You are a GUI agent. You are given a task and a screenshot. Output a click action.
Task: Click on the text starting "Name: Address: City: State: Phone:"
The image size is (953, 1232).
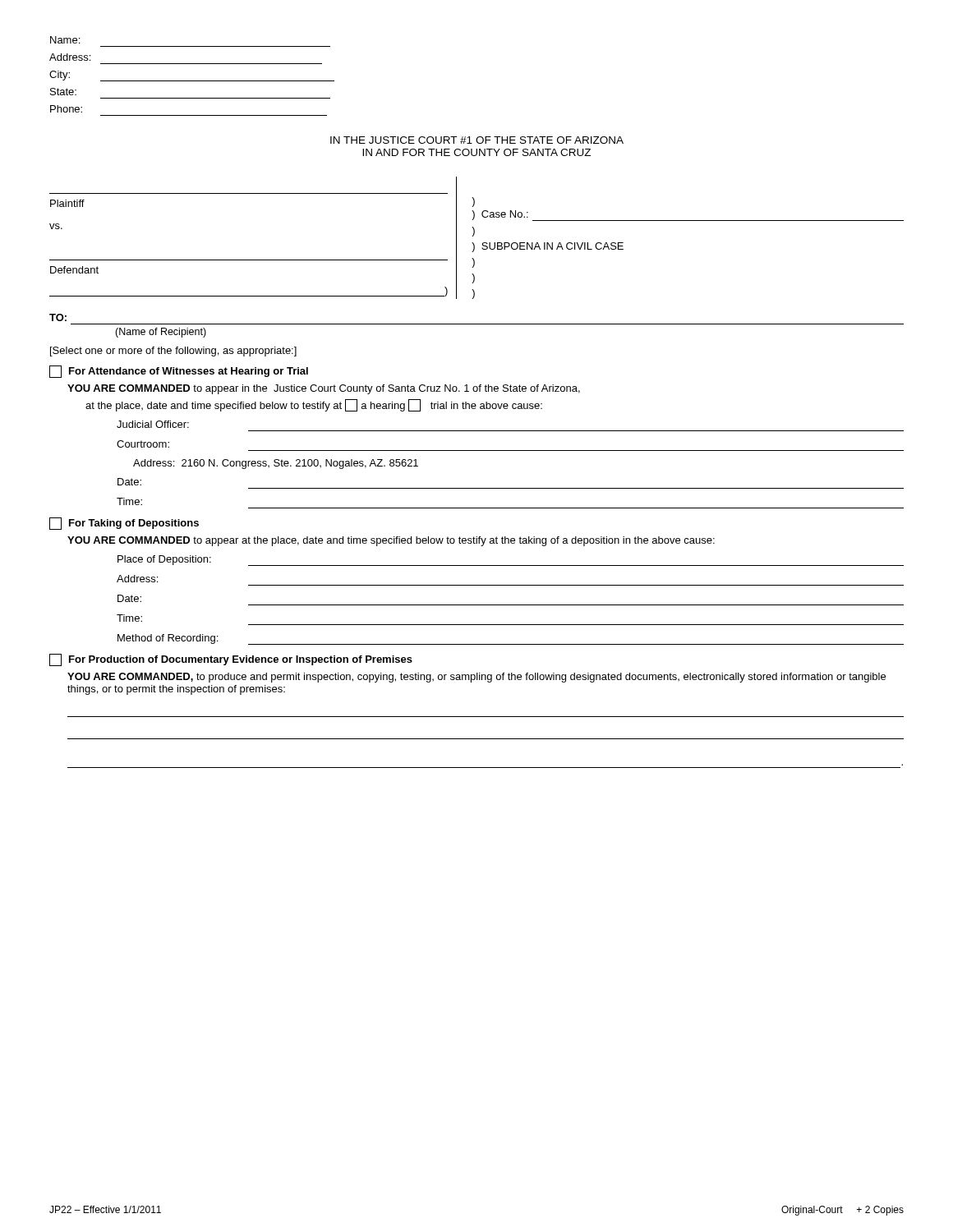[65, 40]
